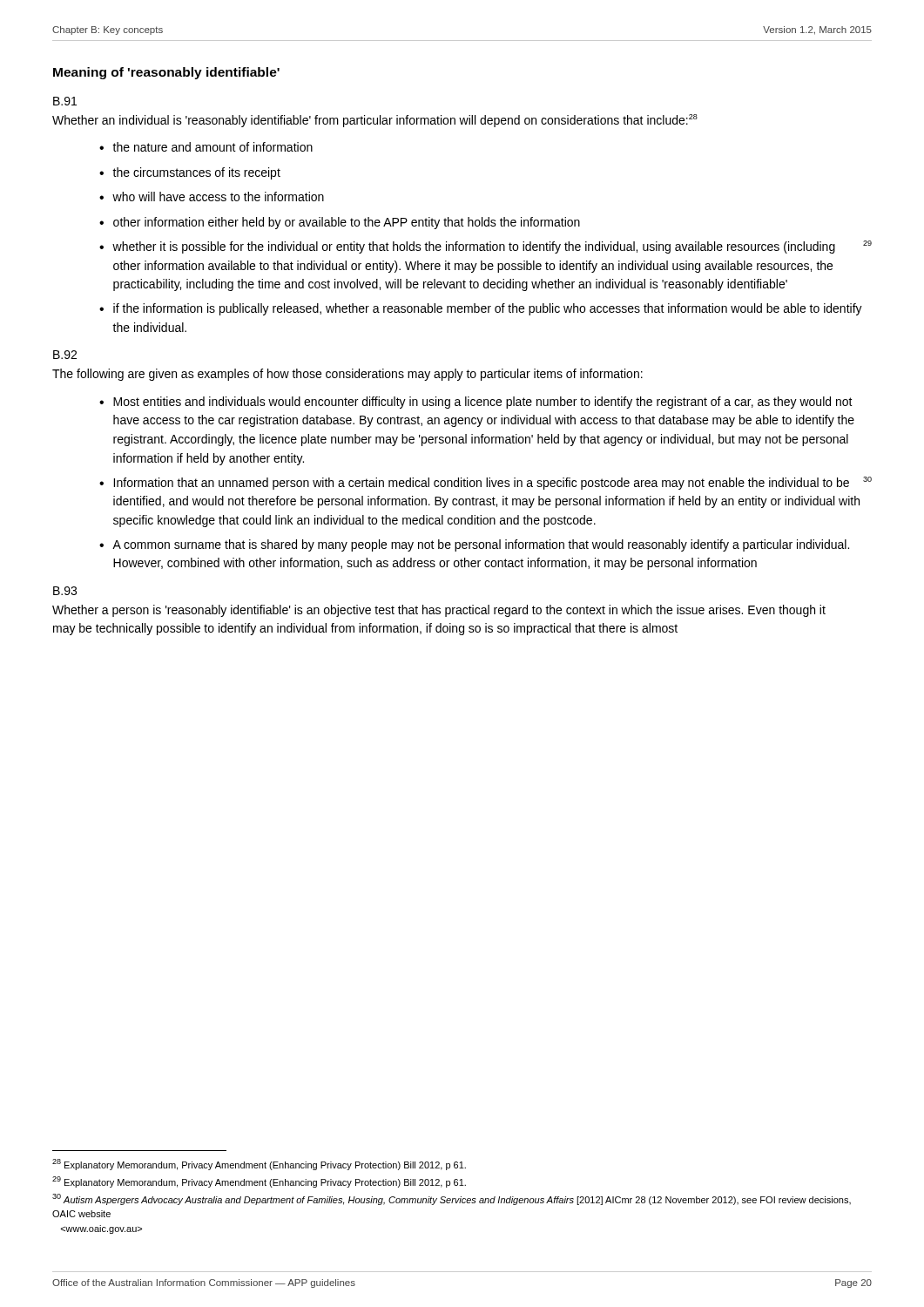This screenshot has width=924, height=1307.
Task: Locate the passage starting "A common surname"
Action: tap(482, 554)
